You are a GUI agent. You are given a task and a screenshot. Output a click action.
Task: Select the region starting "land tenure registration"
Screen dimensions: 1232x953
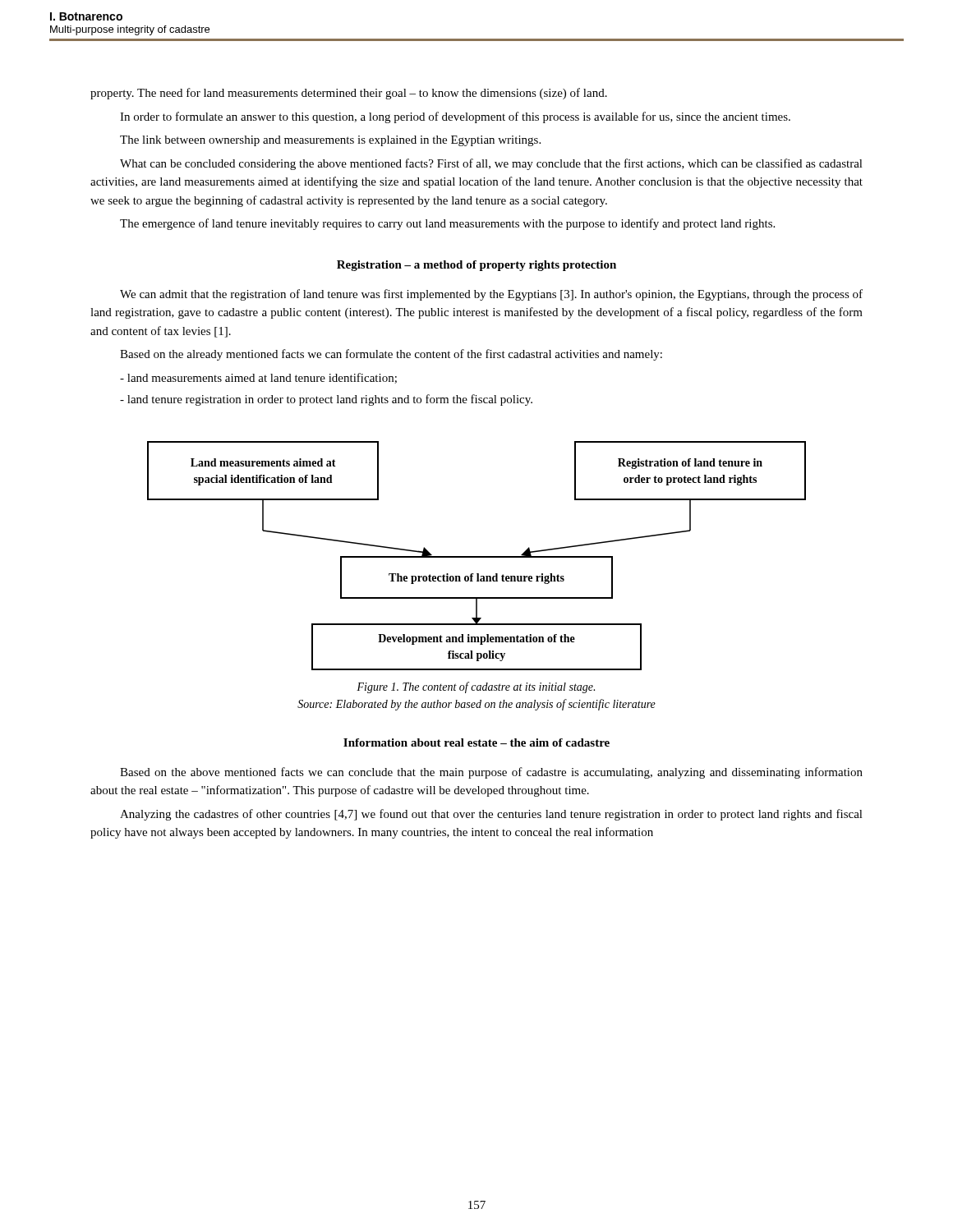327,399
